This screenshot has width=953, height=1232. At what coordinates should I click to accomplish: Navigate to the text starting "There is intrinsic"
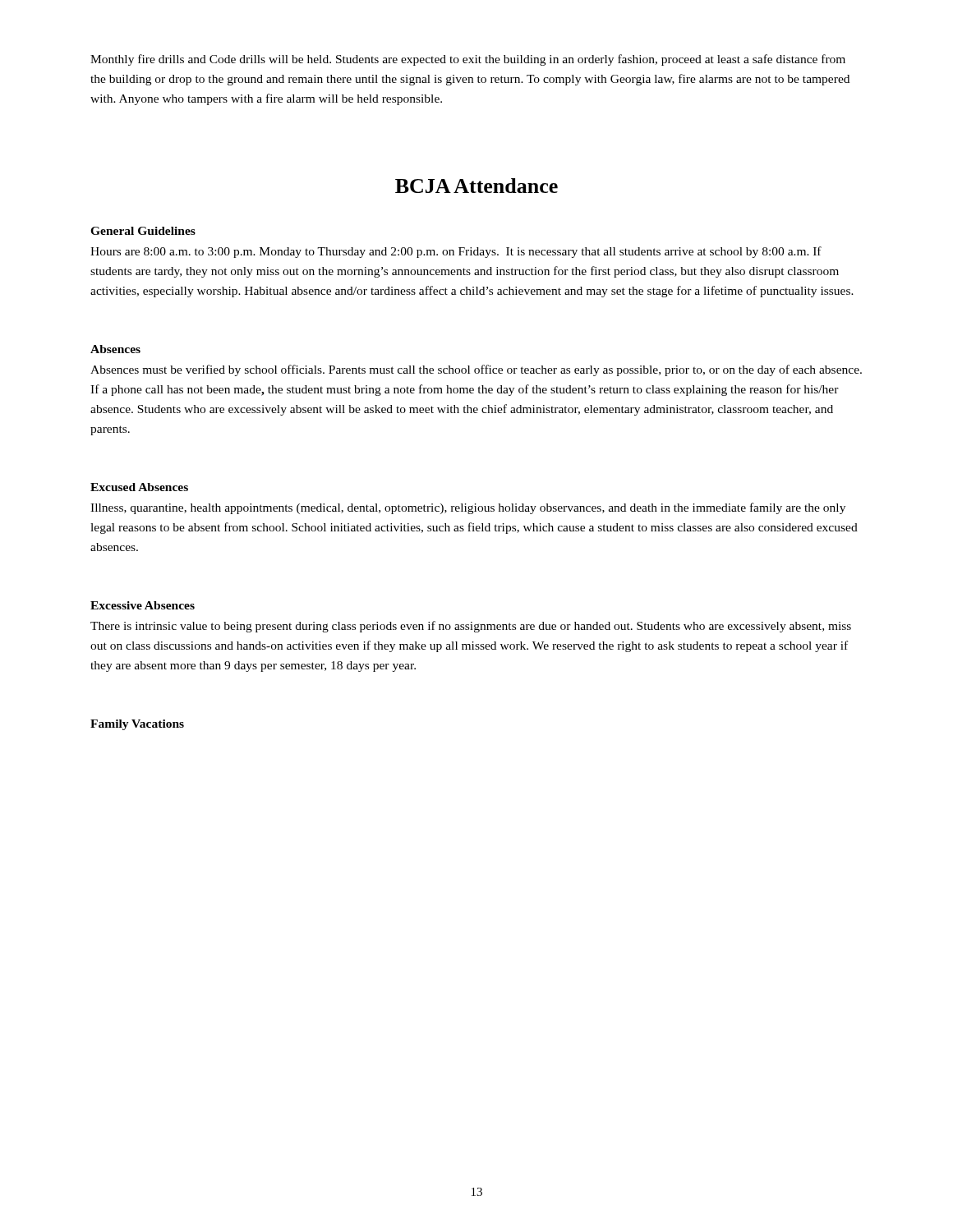471,645
